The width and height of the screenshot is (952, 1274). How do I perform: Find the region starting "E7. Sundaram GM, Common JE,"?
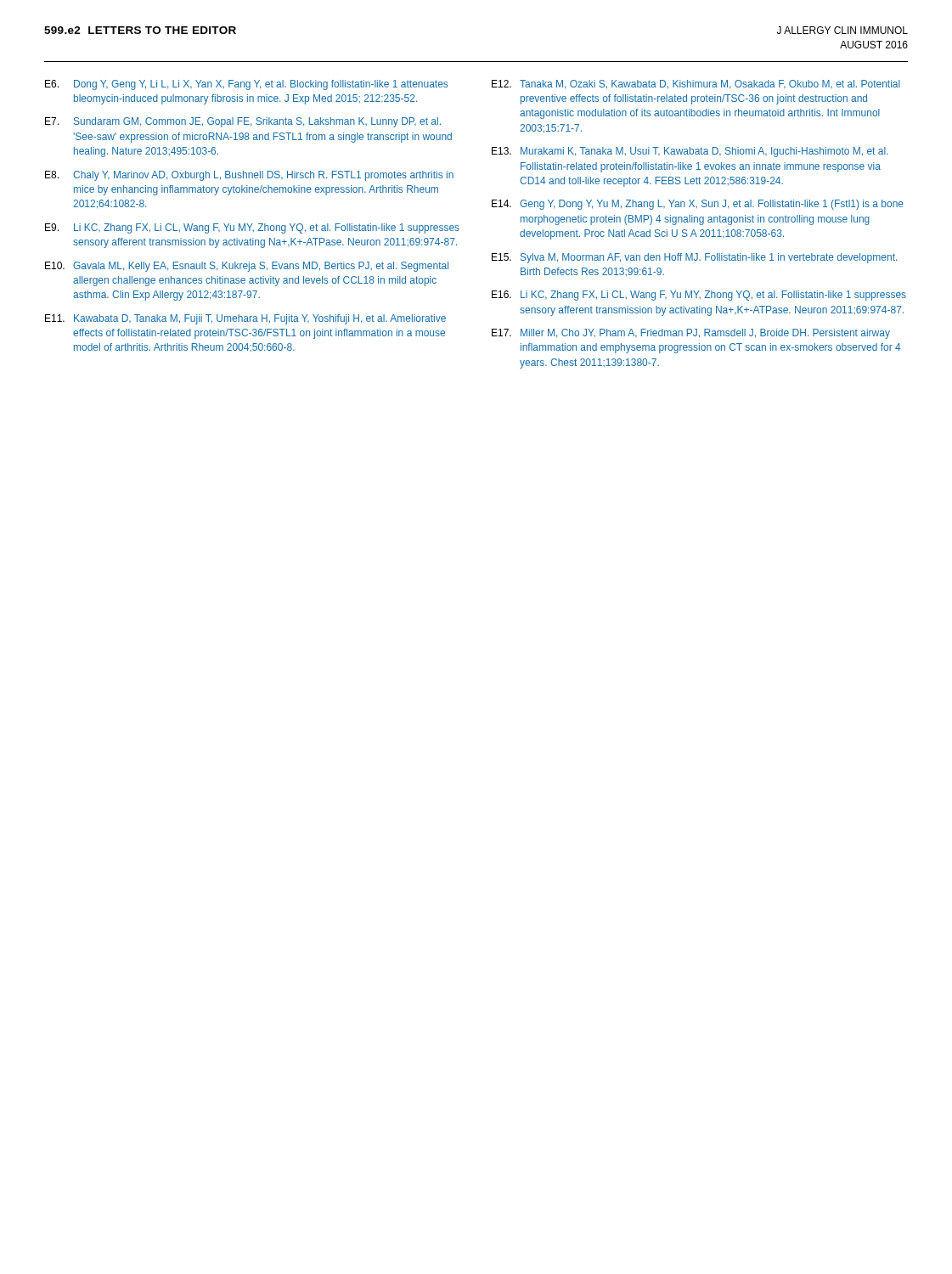click(252, 137)
